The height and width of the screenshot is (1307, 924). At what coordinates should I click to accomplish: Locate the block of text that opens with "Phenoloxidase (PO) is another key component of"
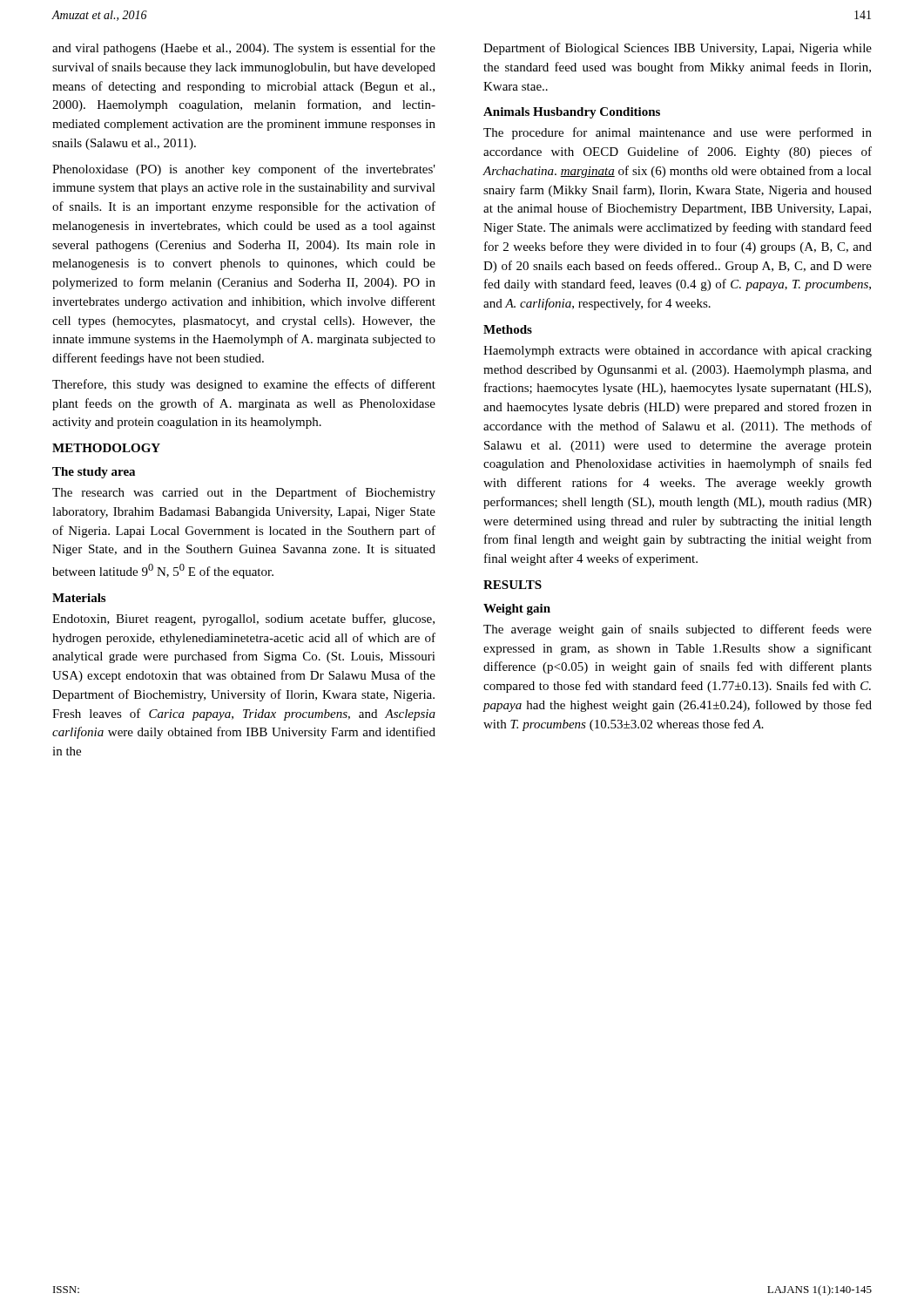244,264
